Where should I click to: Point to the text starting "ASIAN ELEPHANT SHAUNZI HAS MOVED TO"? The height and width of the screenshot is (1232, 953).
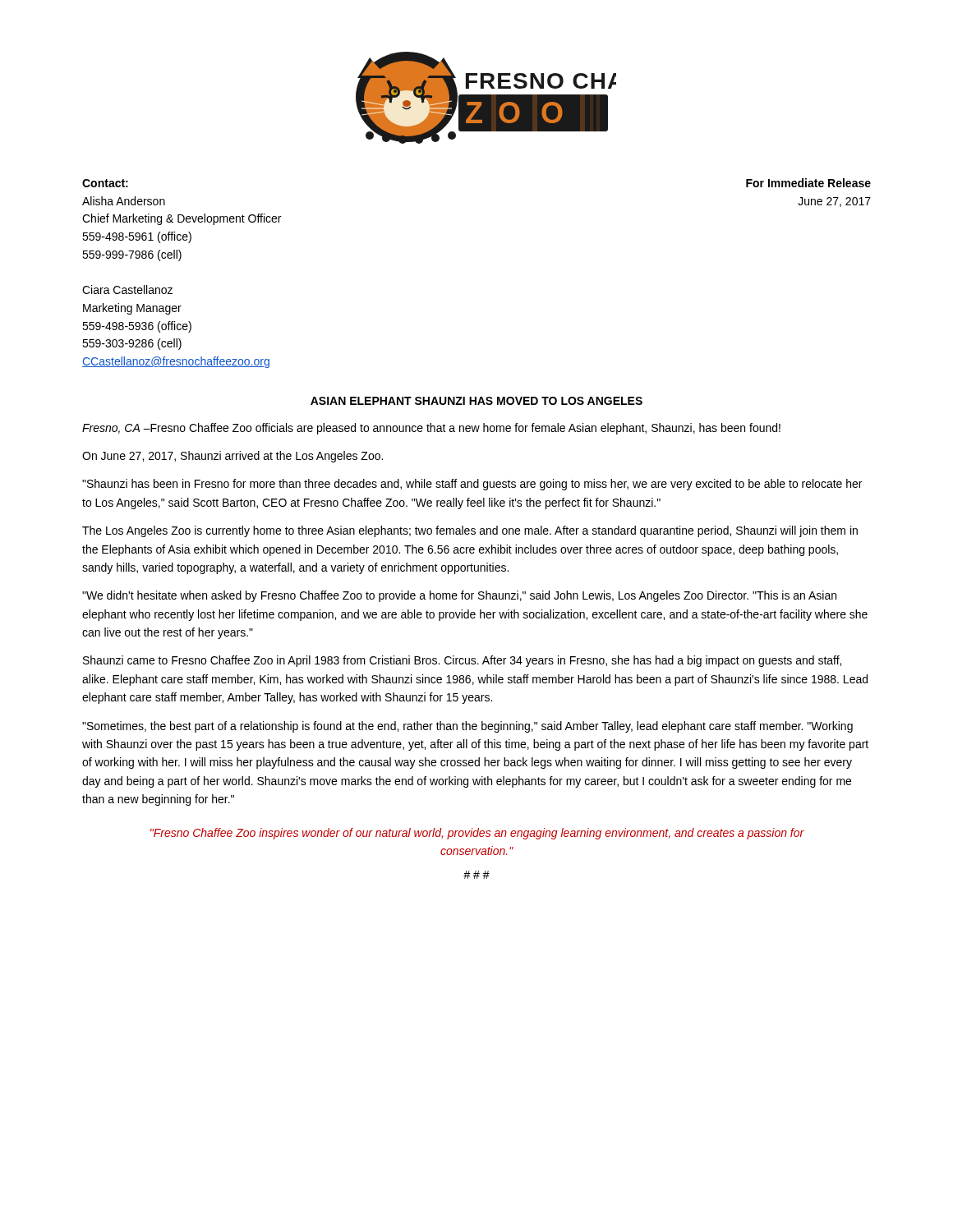476,400
